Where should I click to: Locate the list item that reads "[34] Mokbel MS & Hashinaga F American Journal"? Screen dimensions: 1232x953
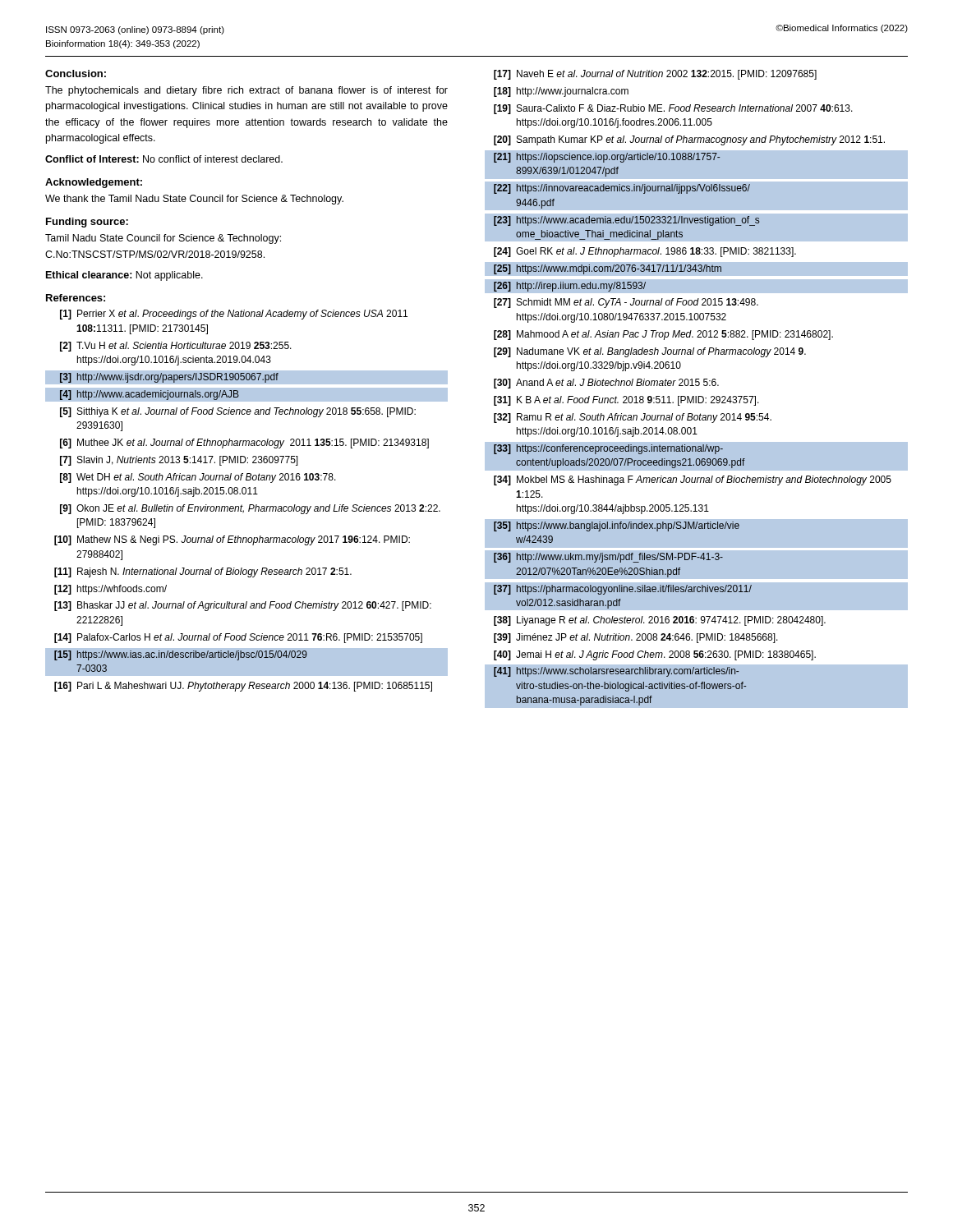[x=696, y=495]
